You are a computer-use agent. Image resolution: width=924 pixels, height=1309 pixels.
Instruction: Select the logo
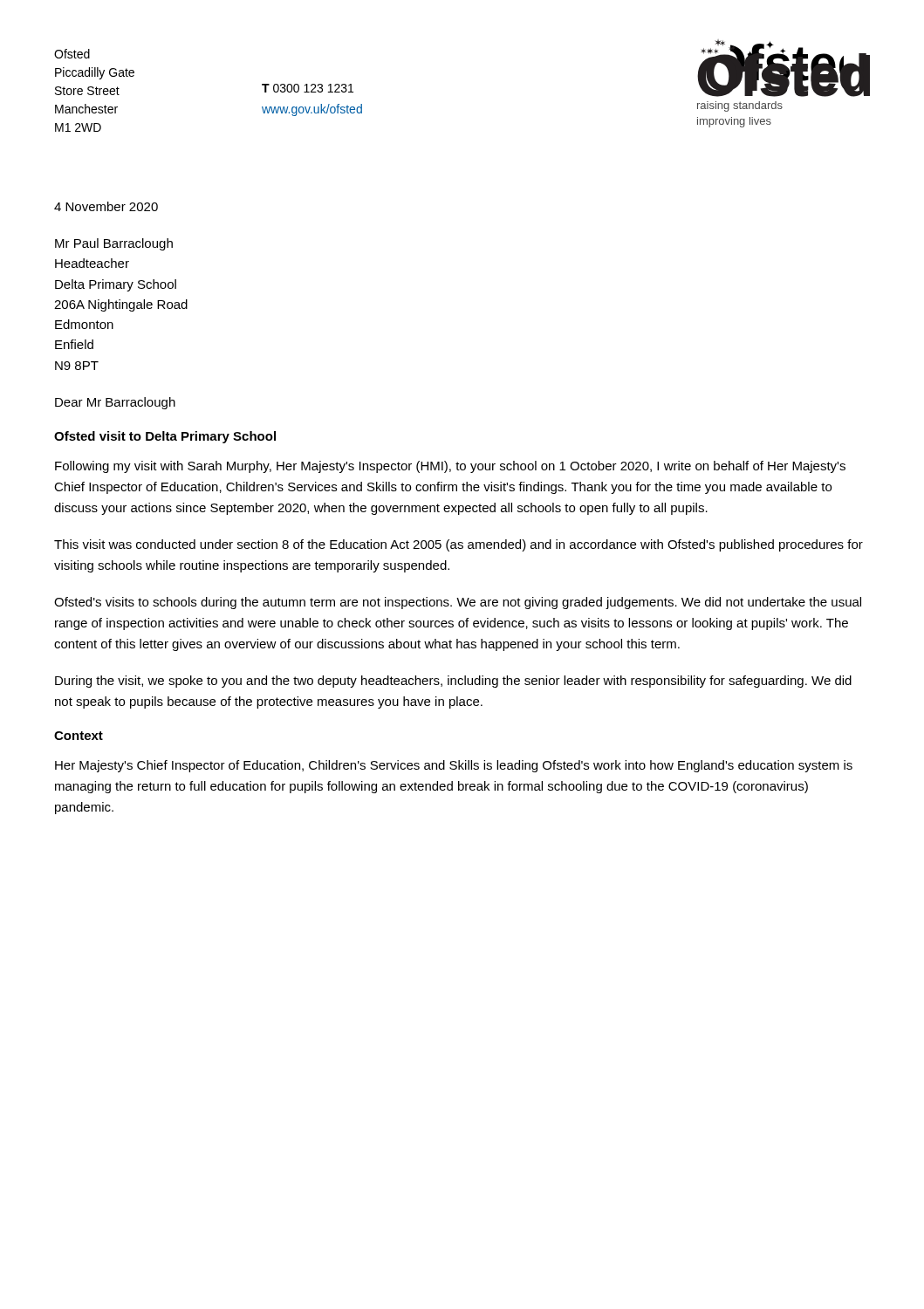[783, 84]
